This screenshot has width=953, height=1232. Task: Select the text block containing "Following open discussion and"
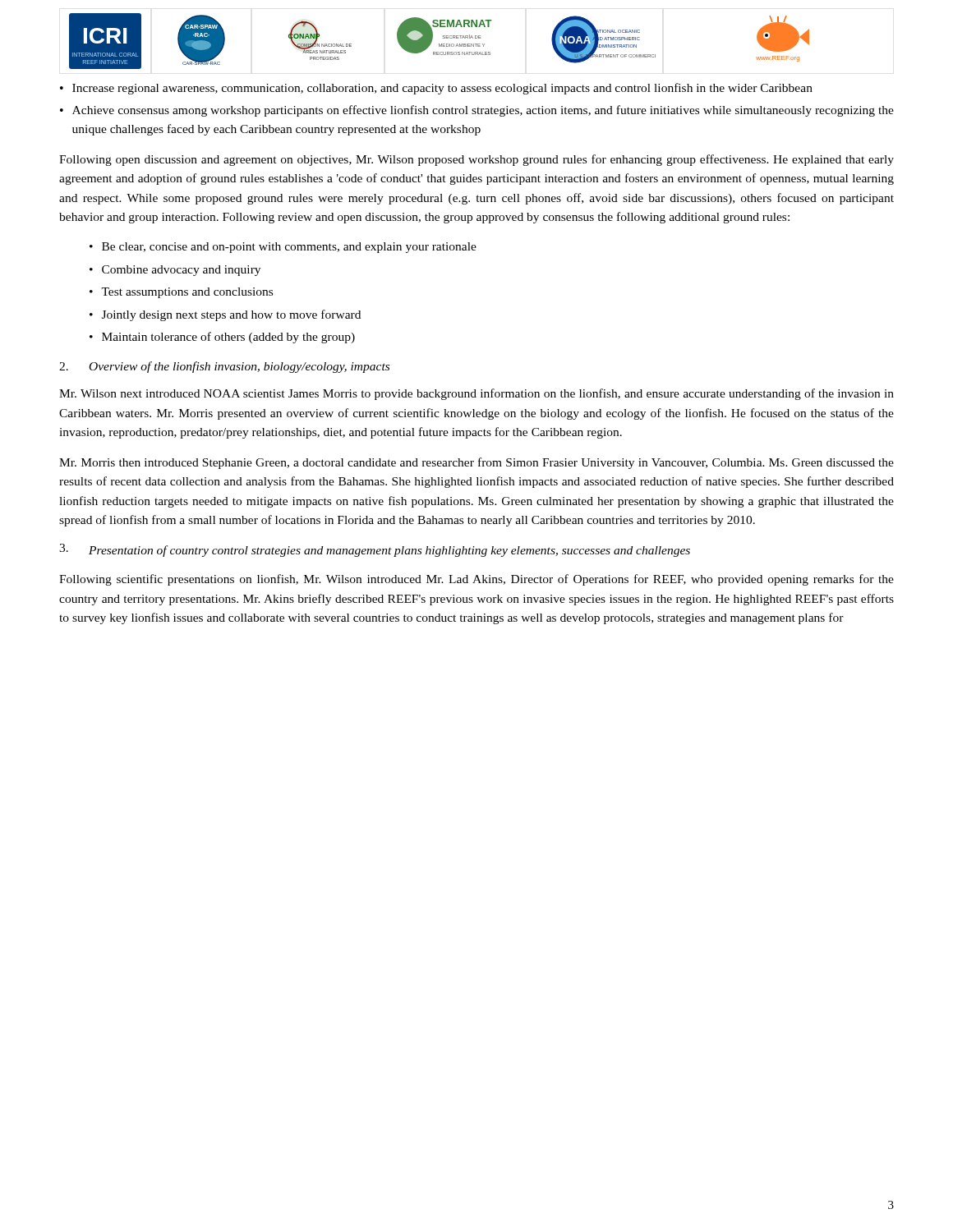tap(476, 188)
